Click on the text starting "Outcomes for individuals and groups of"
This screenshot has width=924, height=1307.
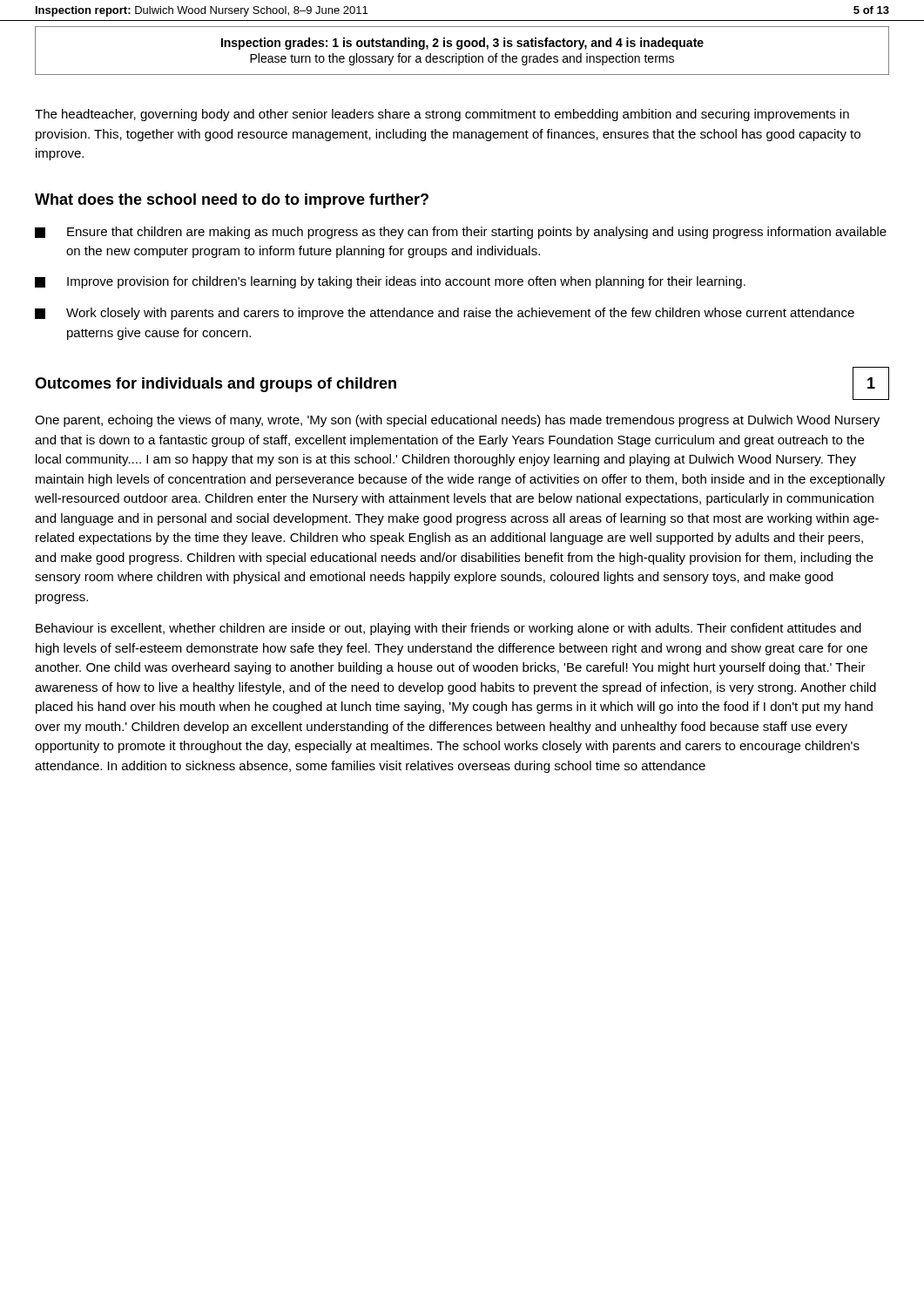coord(216,383)
